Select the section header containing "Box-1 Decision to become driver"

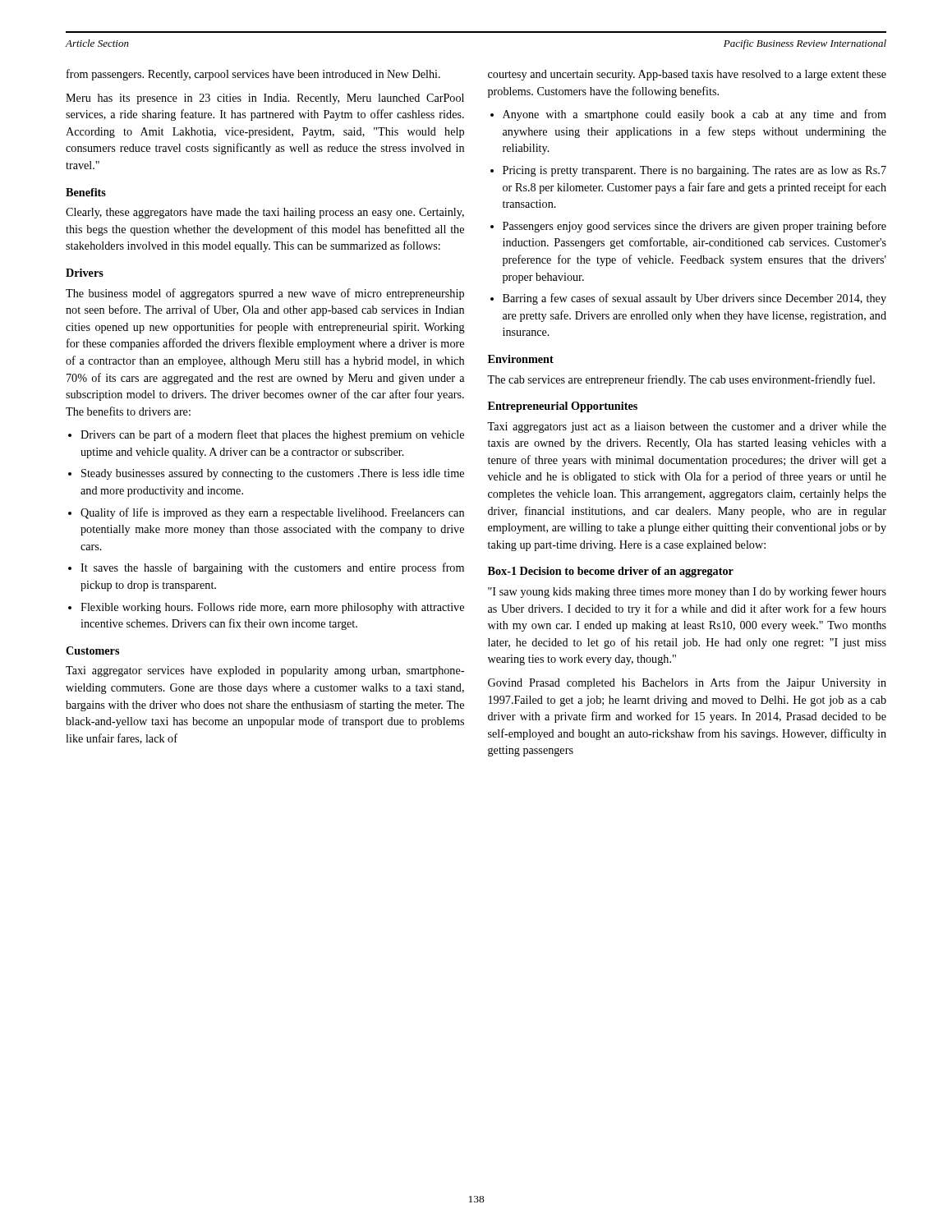(x=610, y=571)
